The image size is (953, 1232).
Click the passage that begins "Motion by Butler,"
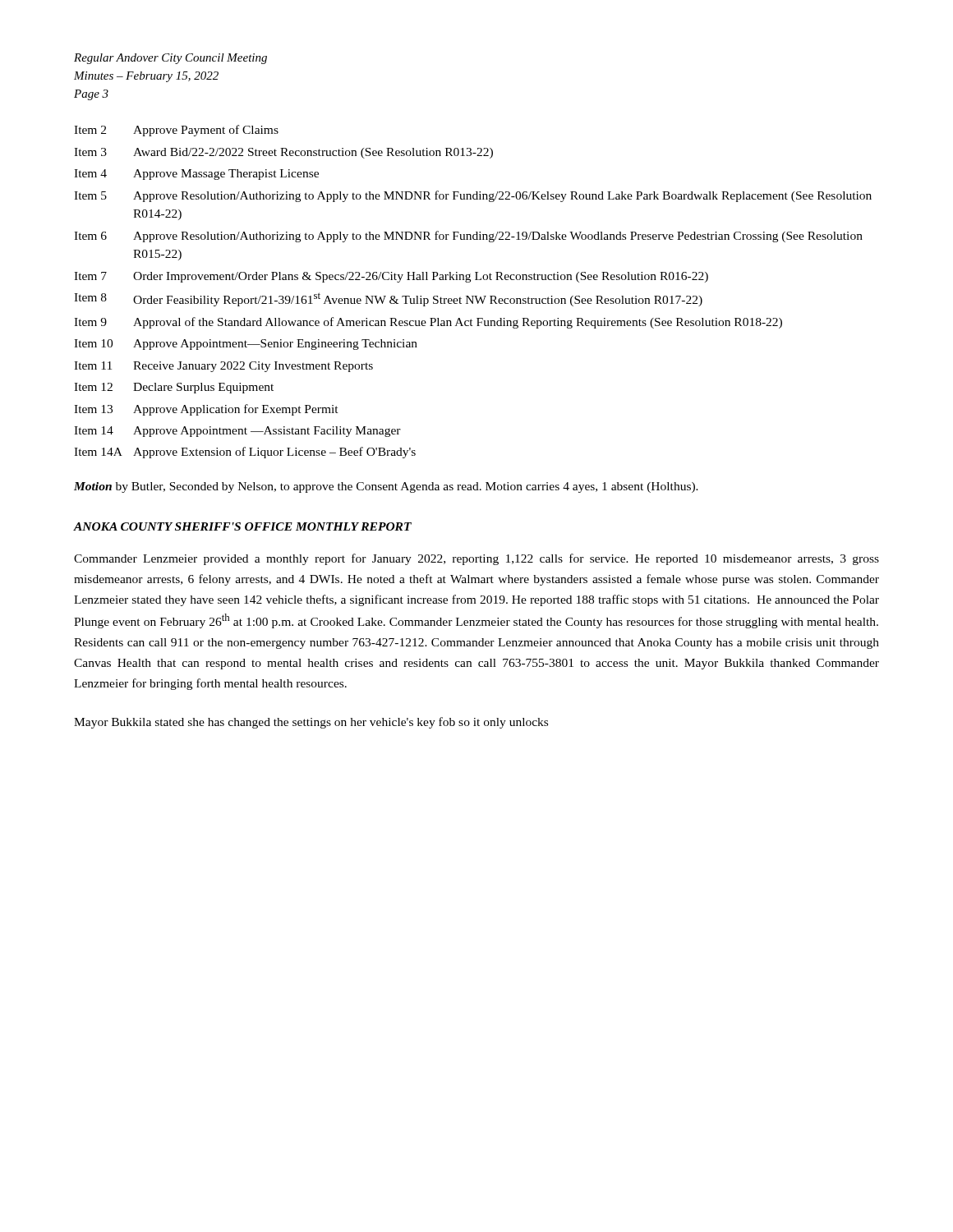tap(386, 486)
